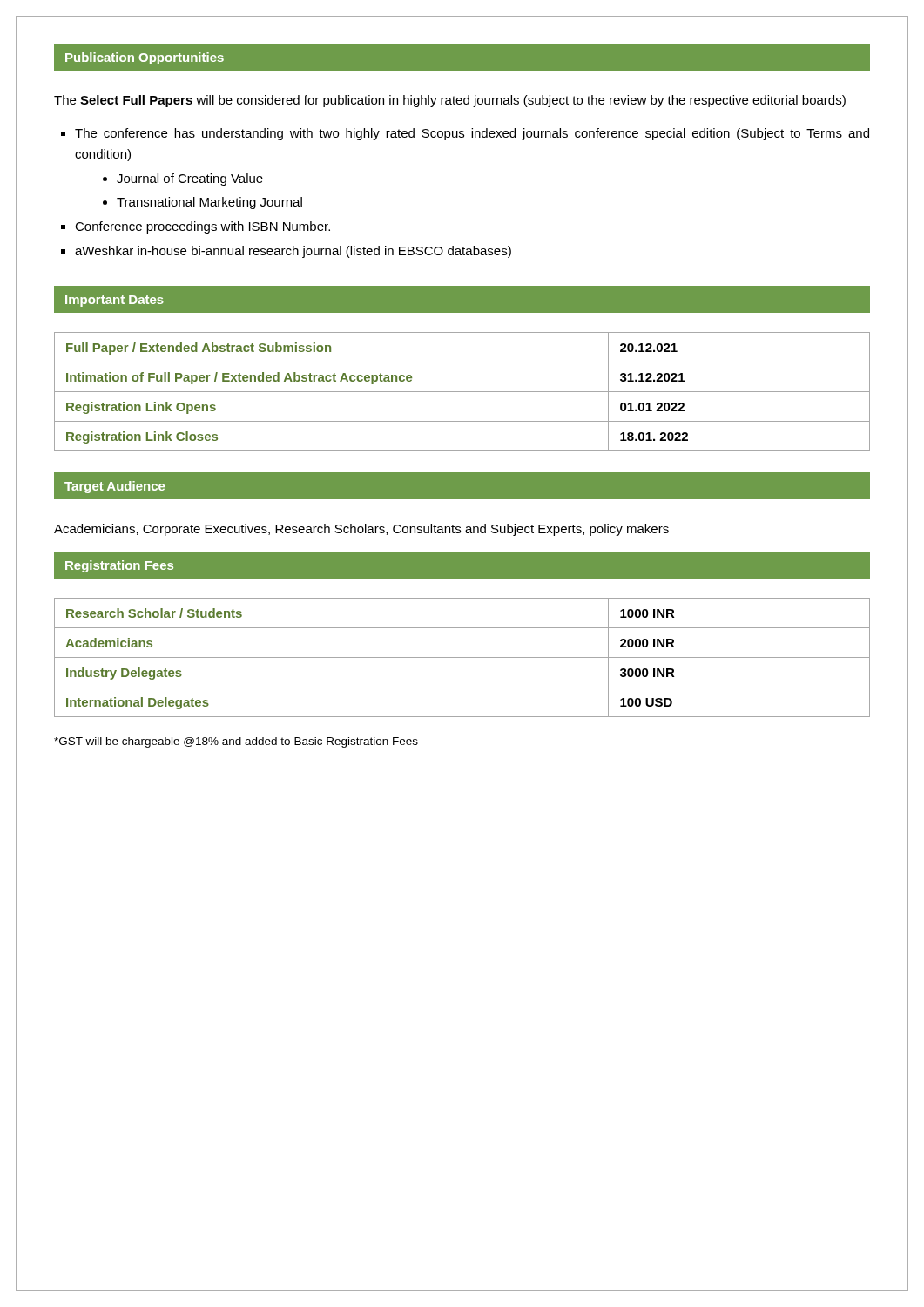
Task: Click a footnote
Action: coord(236,741)
